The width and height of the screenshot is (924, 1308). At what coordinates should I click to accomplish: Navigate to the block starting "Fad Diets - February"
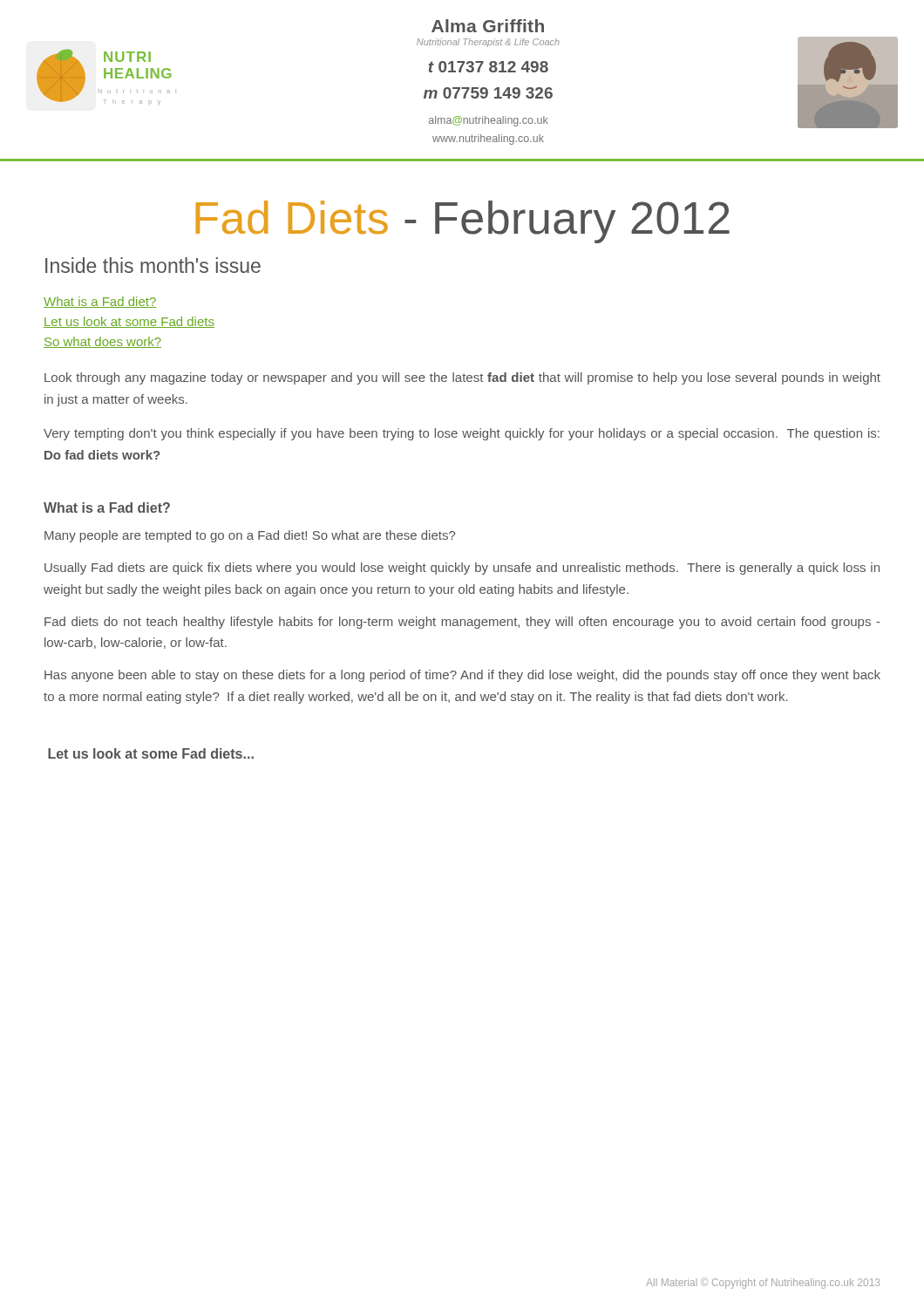click(x=462, y=218)
